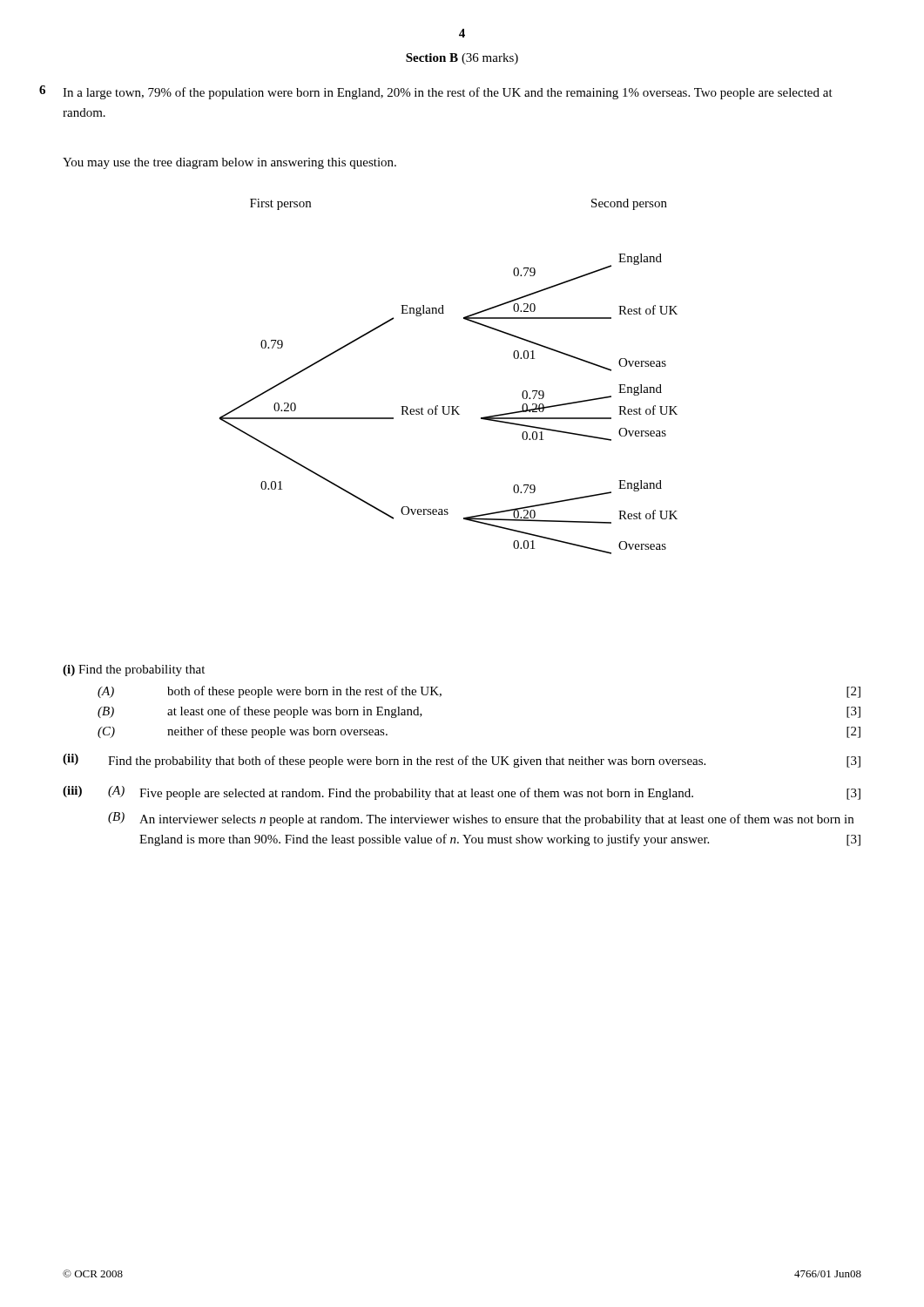
Task: Locate the element starting "(ii) Find the probability that both of"
Action: point(462,761)
